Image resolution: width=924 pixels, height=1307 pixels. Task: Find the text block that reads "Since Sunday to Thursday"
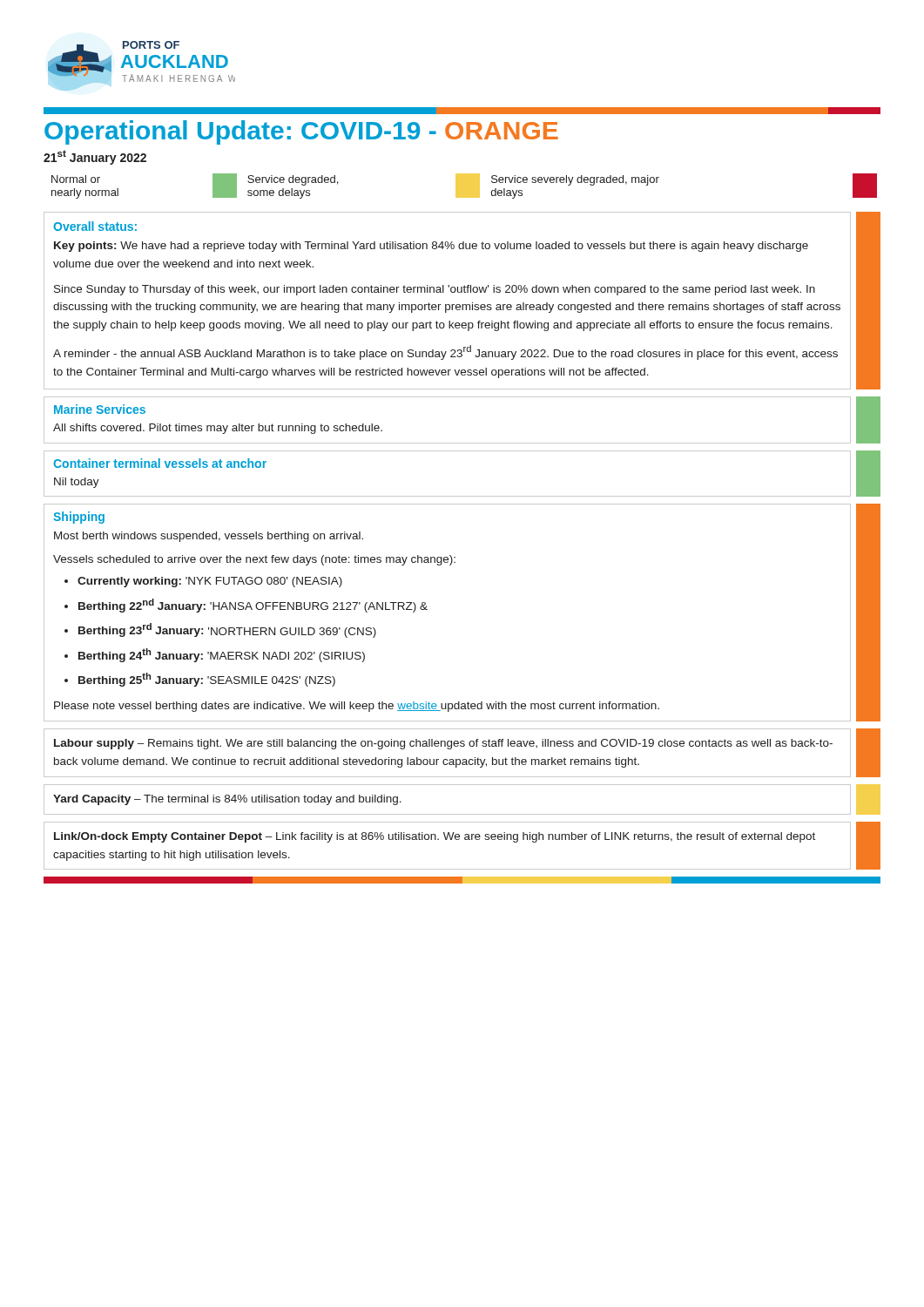[447, 307]
